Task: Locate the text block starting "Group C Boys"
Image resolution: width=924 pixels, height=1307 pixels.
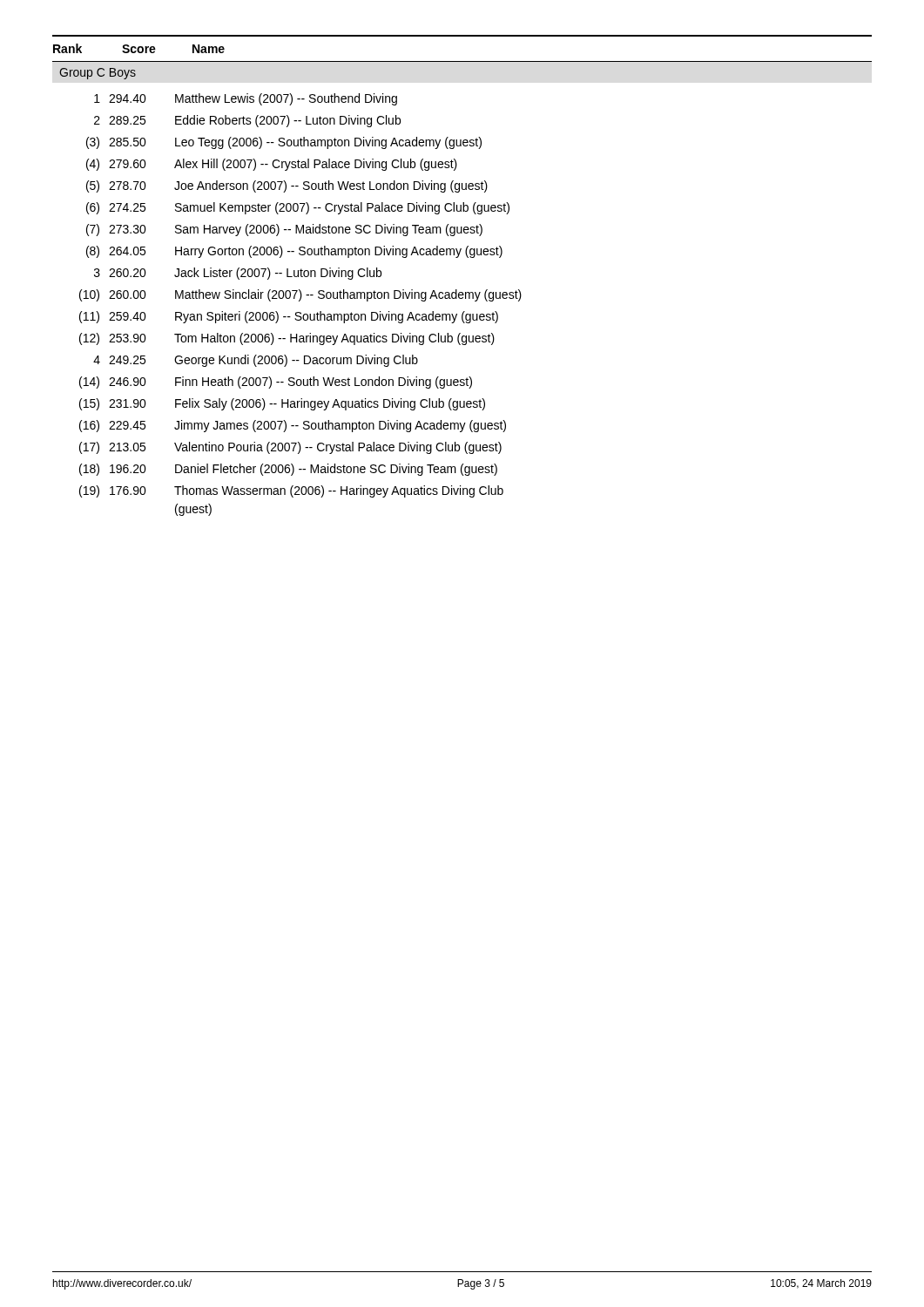Action: coord(98,72)
